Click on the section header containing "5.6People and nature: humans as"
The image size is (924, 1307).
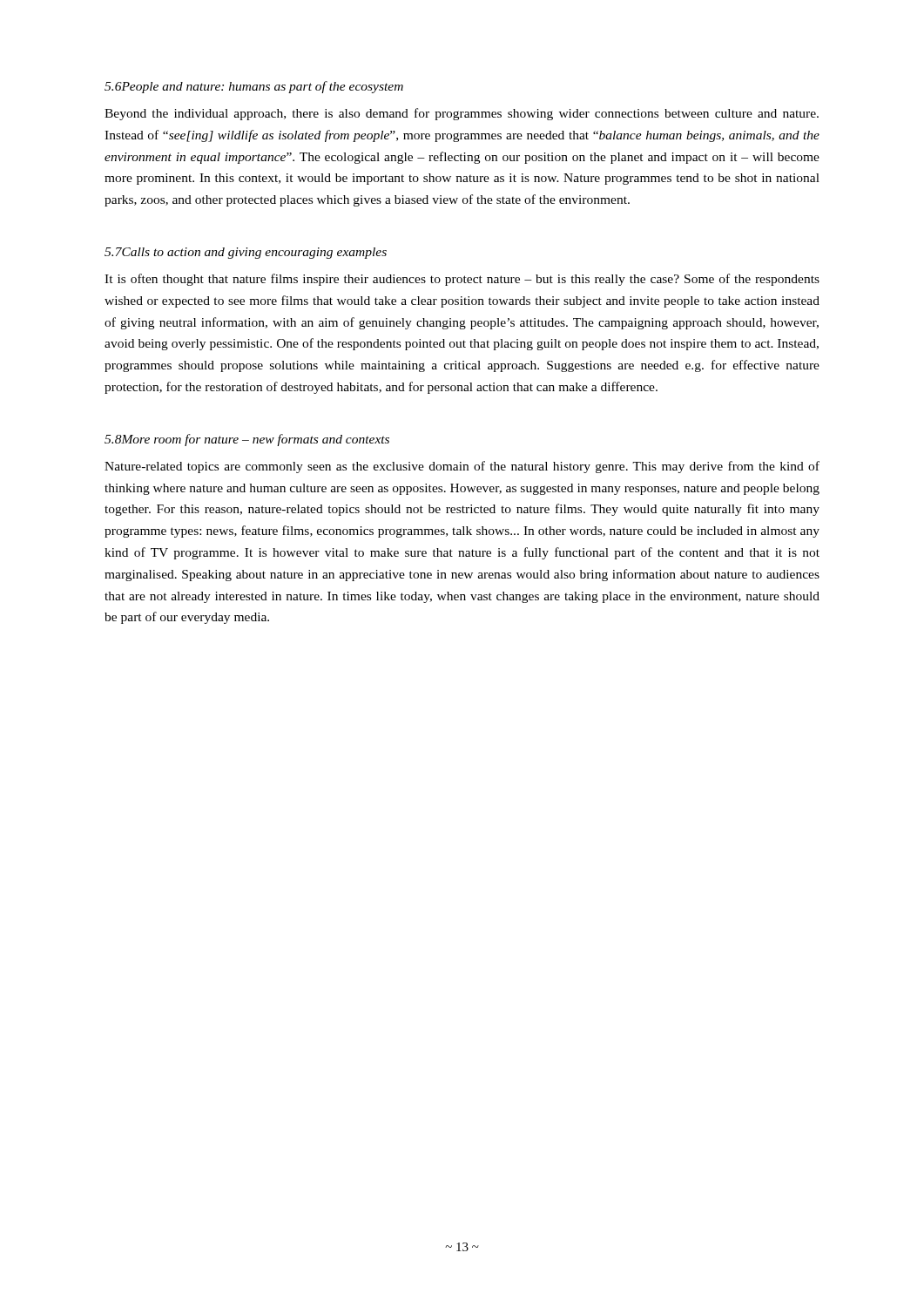click(x=254, y=86)
